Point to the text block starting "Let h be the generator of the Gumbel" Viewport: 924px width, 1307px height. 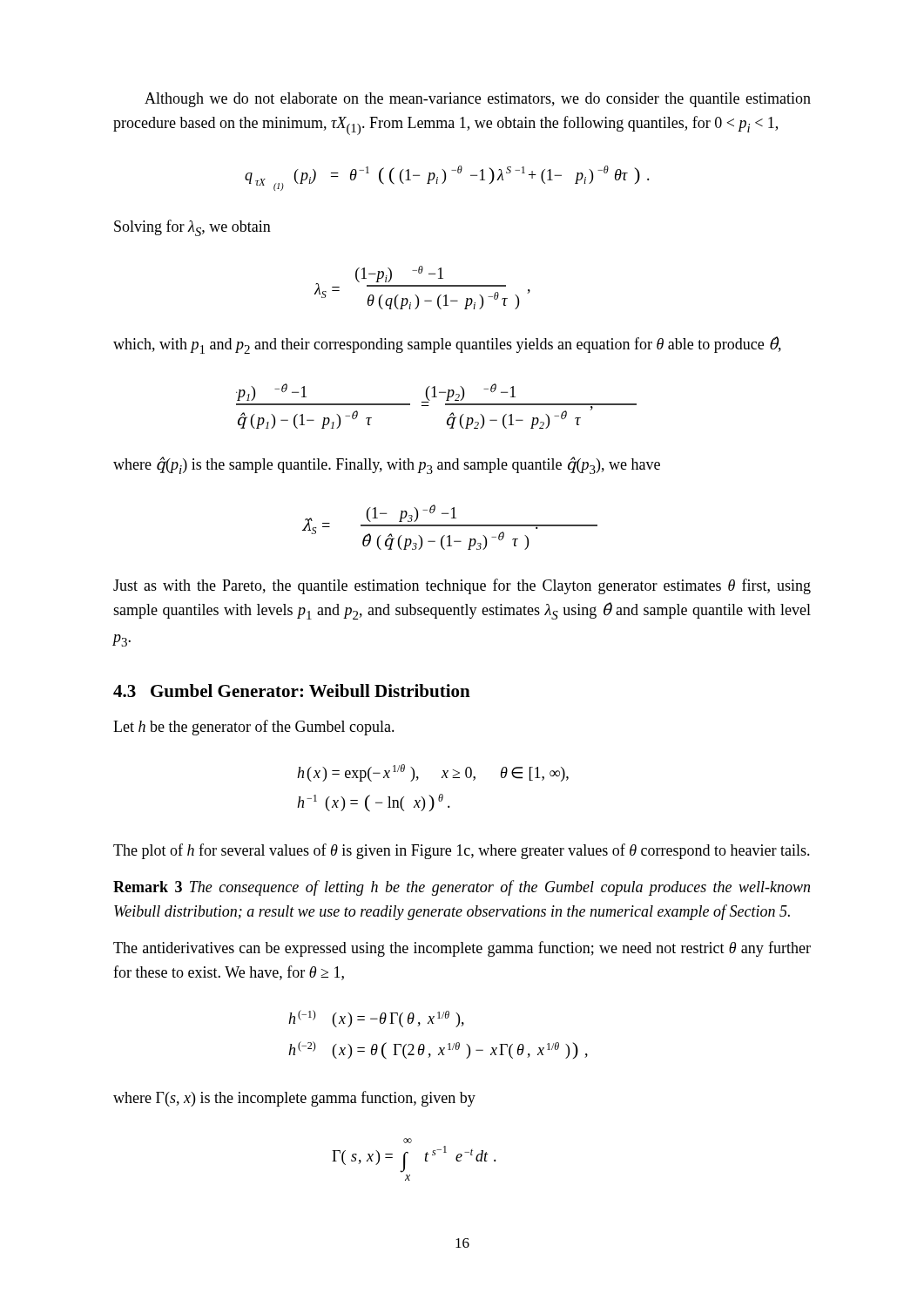254,727
